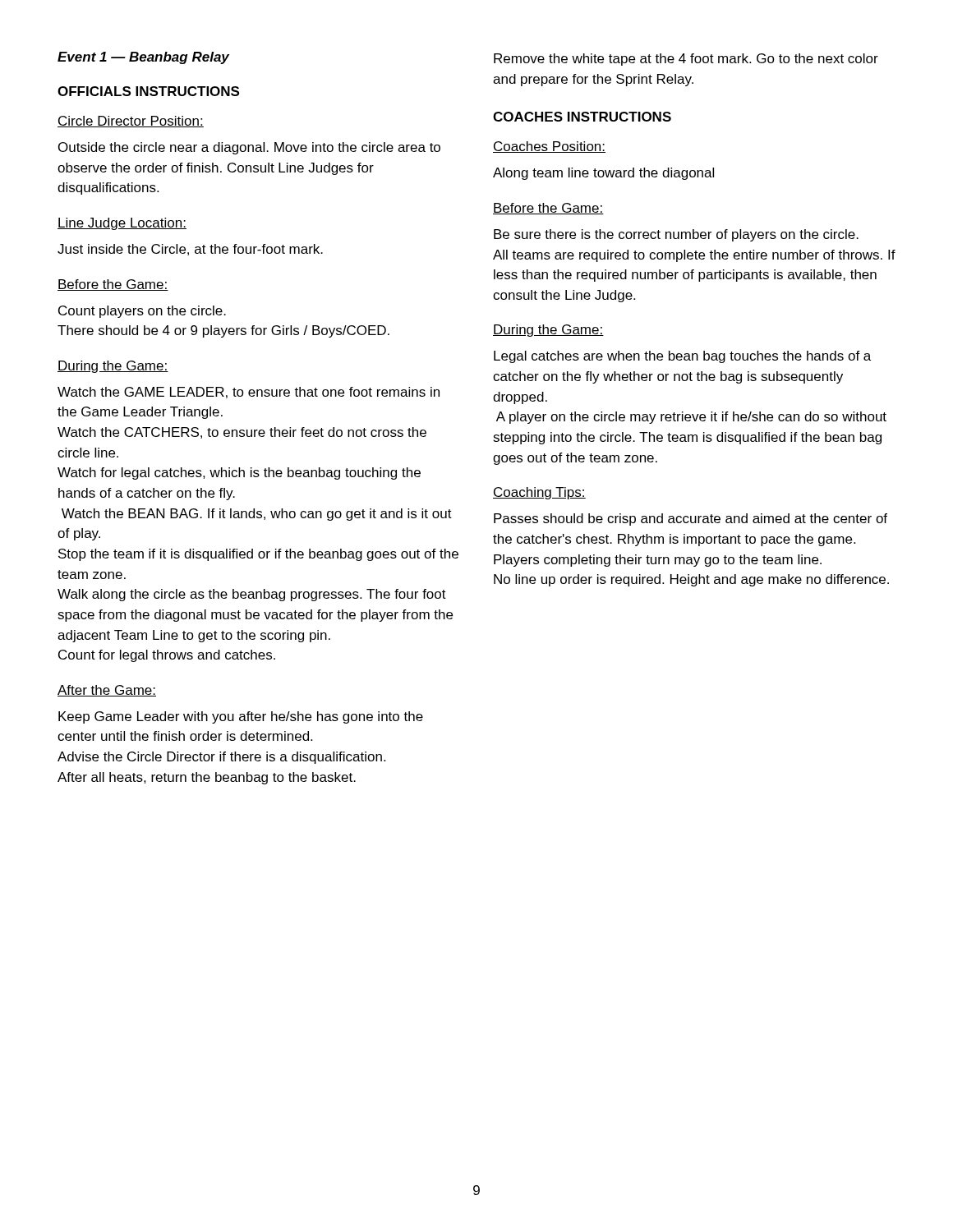Click where it says "Coaches Position:"
Viewport: 953px width, 1232px height.
[549, 147]
